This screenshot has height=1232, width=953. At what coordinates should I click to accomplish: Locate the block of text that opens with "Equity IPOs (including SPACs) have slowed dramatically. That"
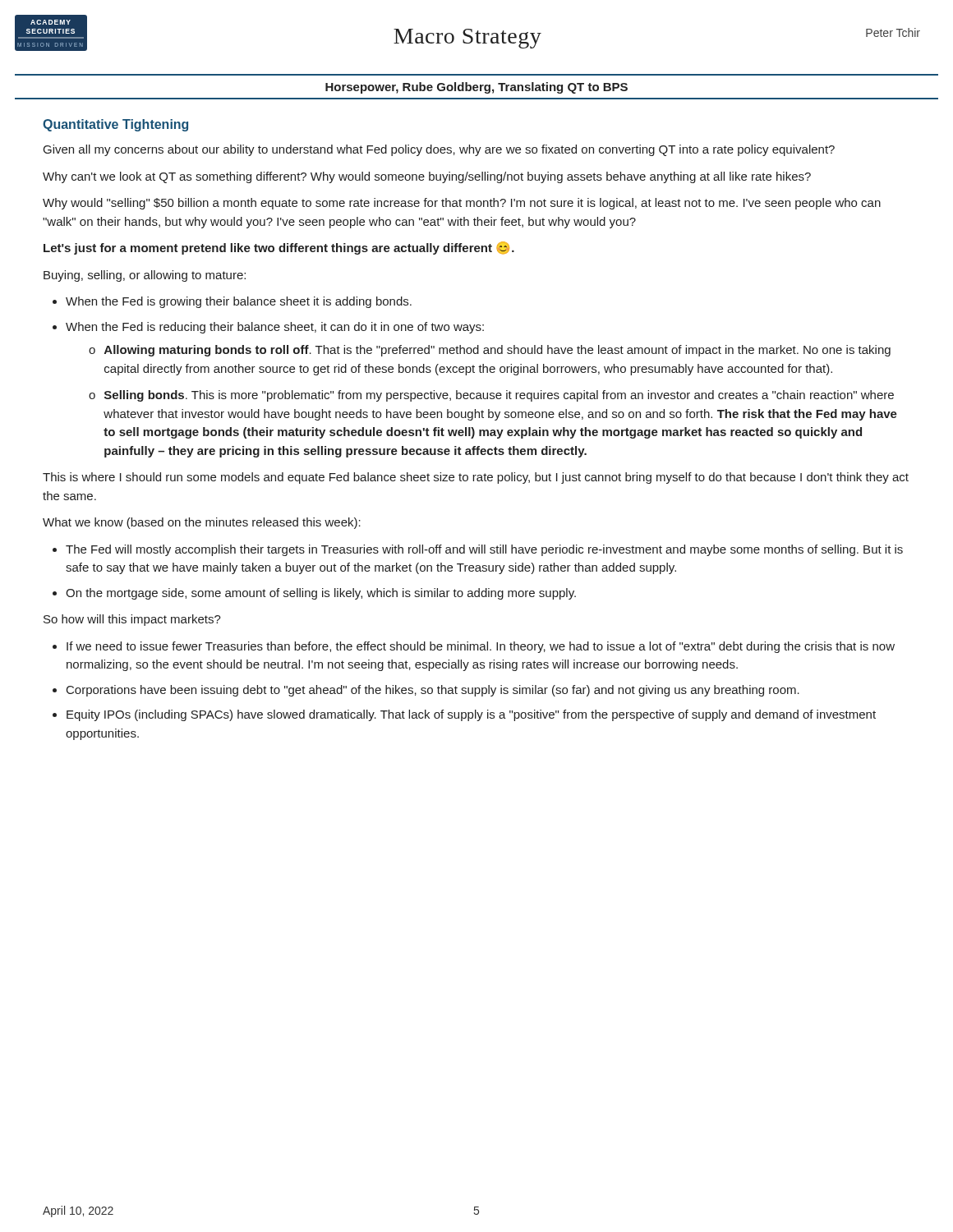point(471,723)
